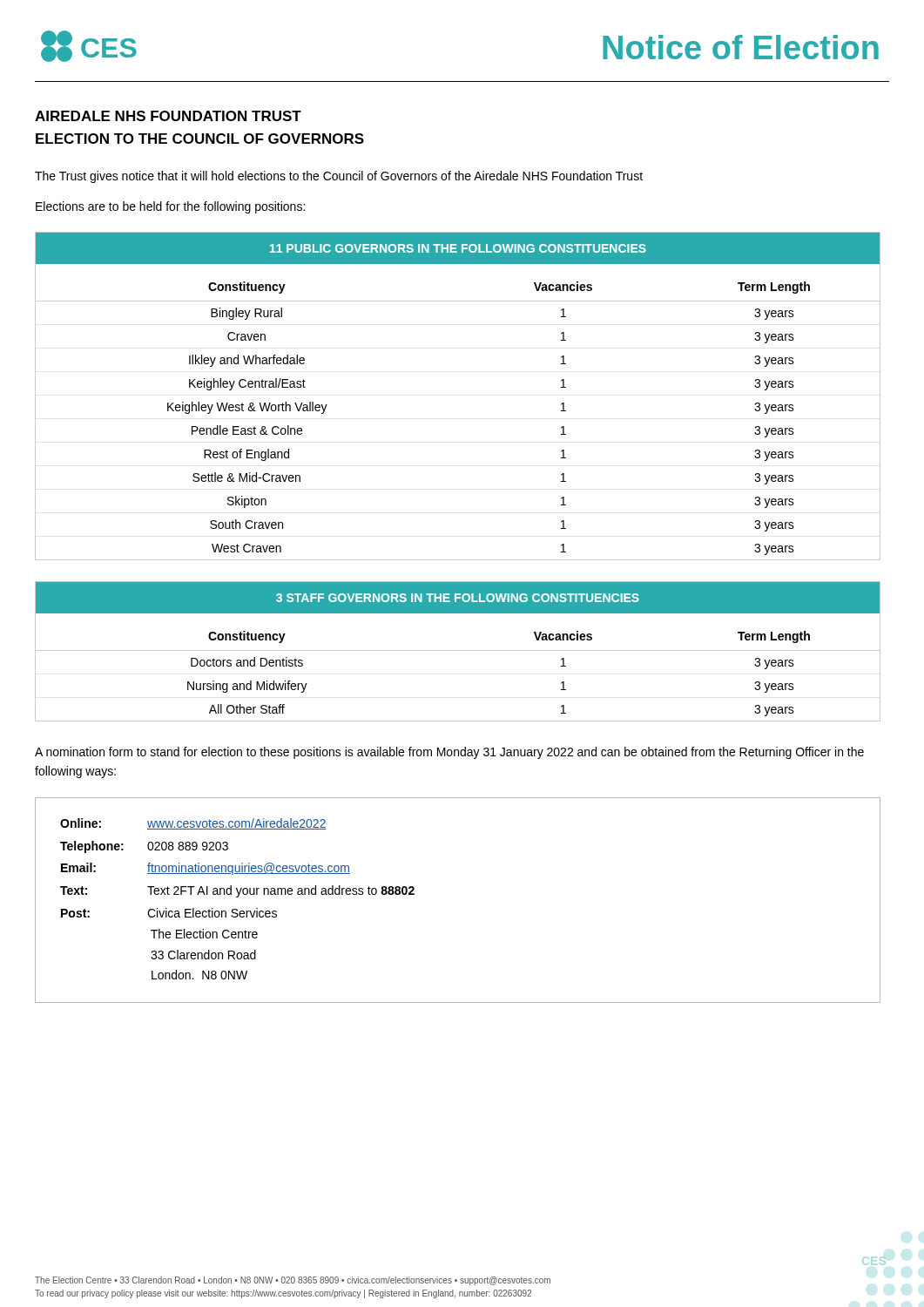The image size is (924, 1307).
Task: Point to the text block starting "Online: www.cesvotes.com/Airedale2022 Telephone: 0208"
Action: (x=193, y=824)
